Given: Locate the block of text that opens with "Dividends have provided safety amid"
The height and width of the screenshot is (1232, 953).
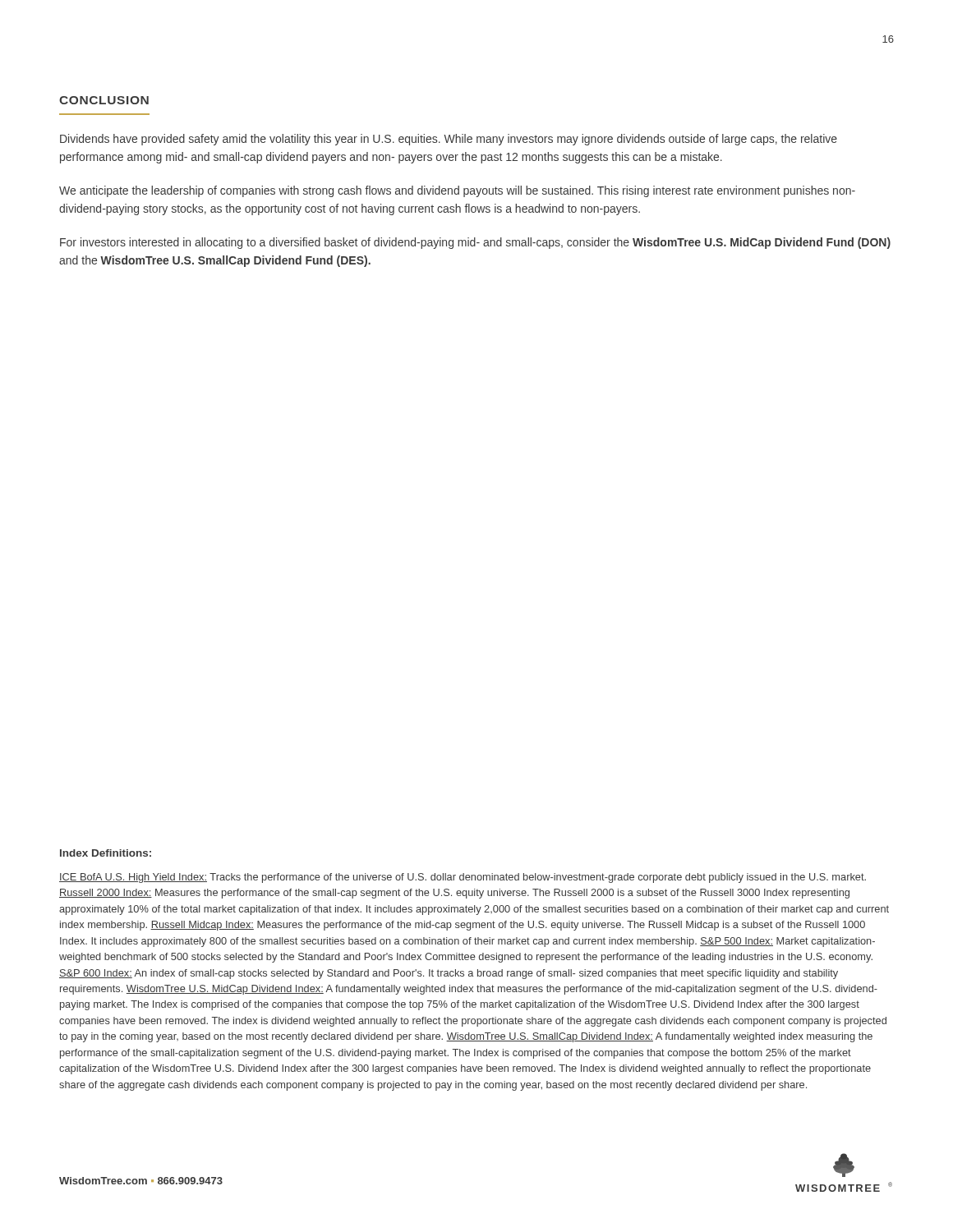Looking at the screenshot, I should [x=448, y=148].
